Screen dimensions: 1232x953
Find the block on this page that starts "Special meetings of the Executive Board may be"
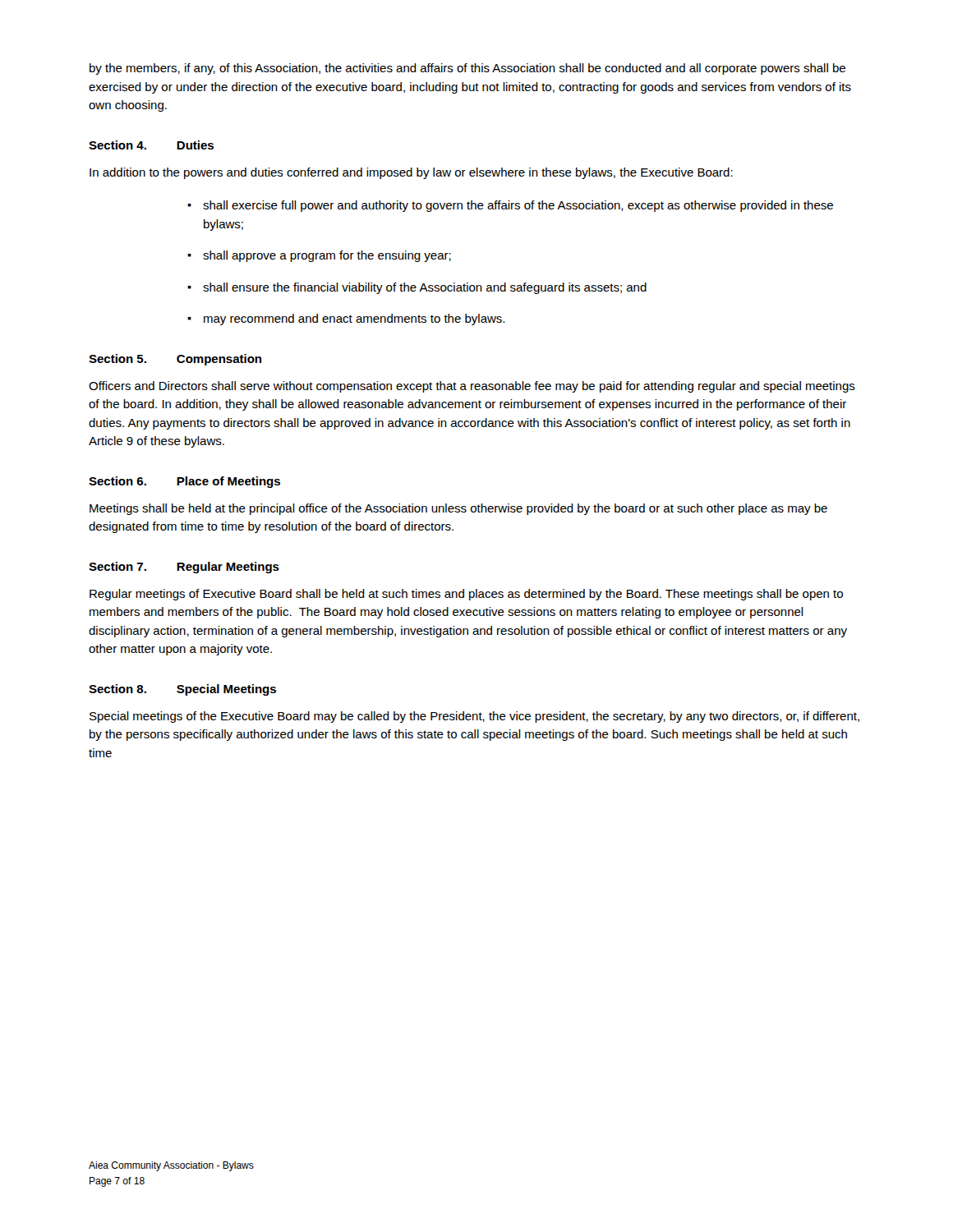(x=474, y=734)
